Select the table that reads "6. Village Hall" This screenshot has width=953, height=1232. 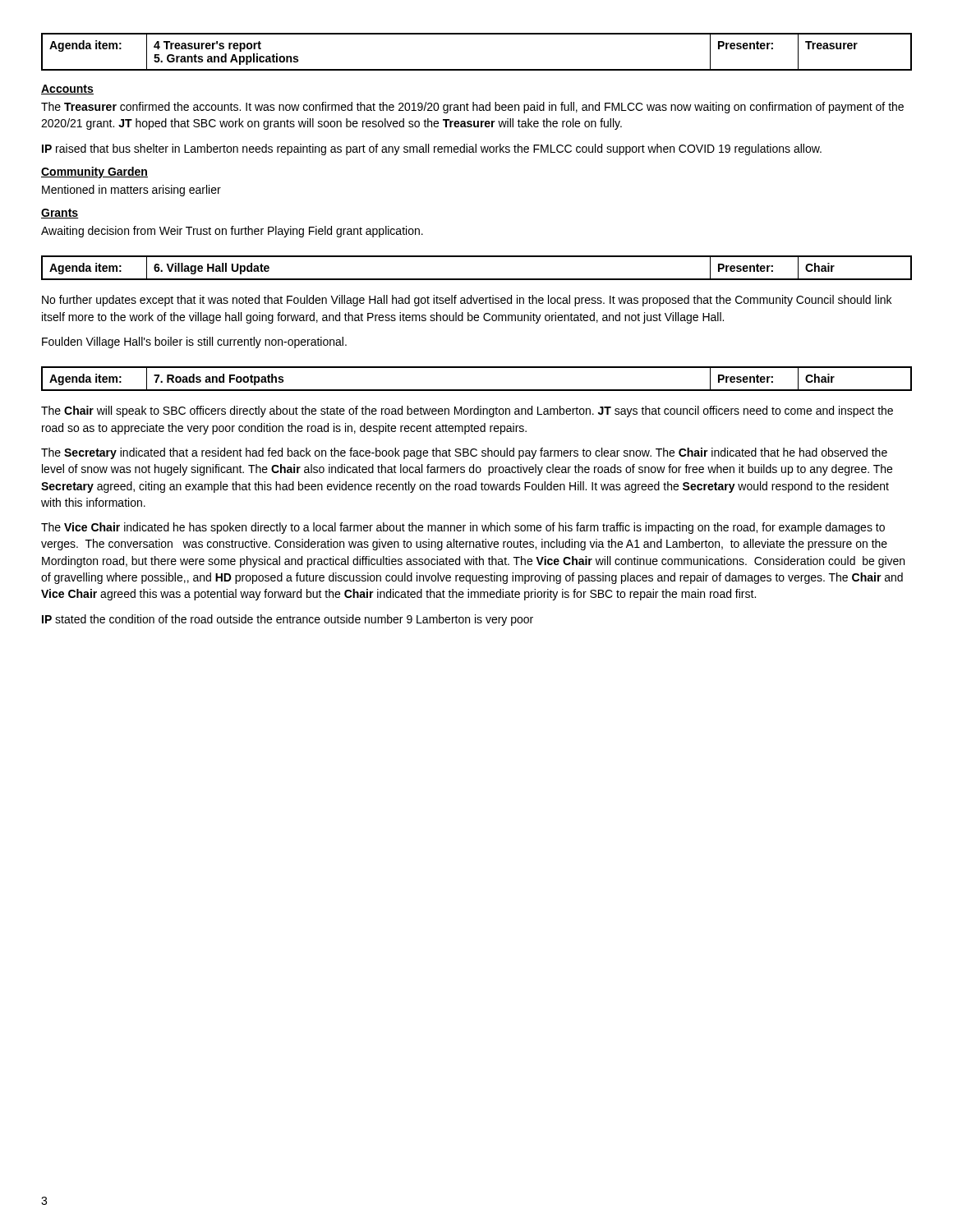(x=476, y=268)
